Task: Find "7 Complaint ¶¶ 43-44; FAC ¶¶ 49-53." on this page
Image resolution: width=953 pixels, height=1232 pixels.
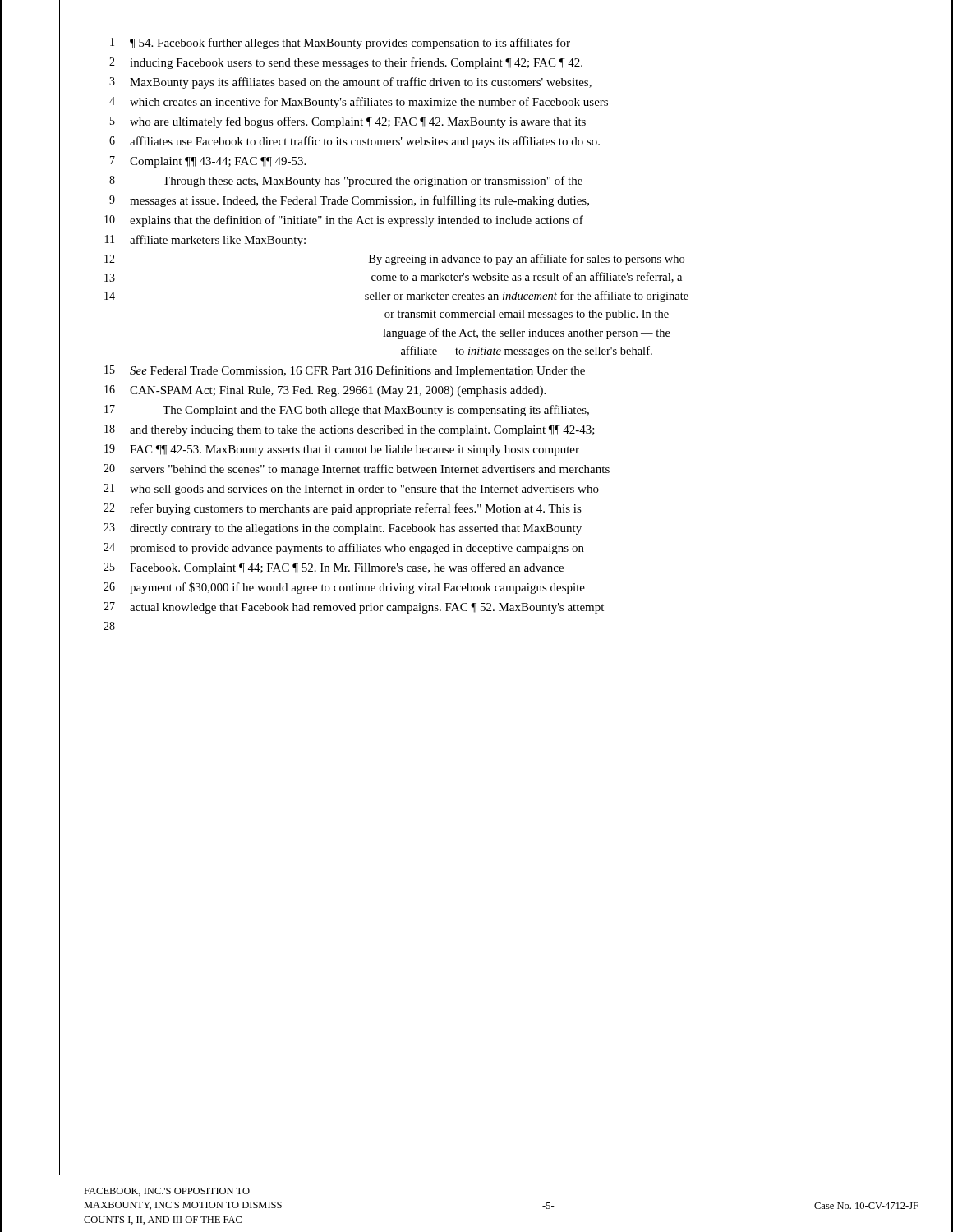Action: 208,162
